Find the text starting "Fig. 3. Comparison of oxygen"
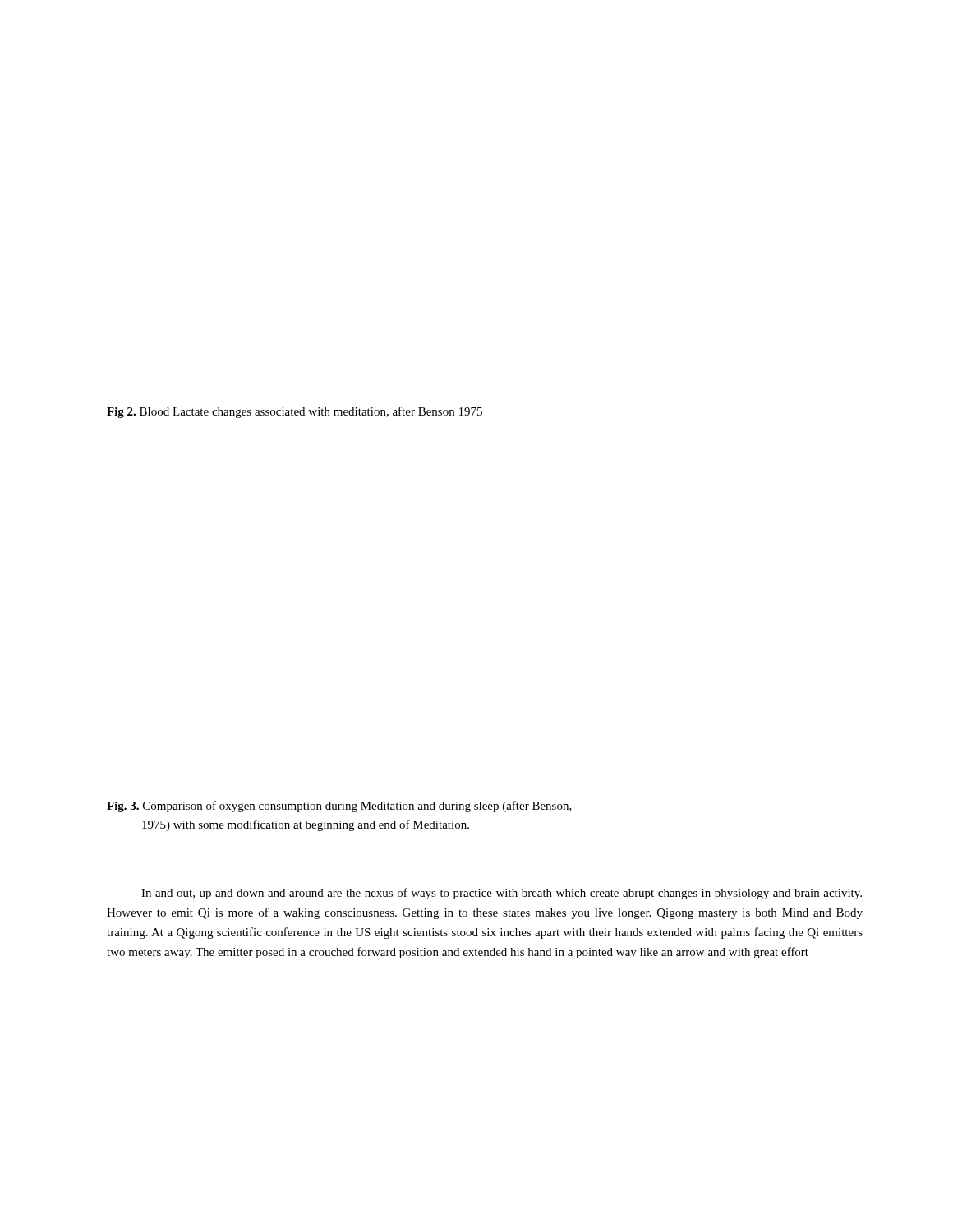The width and height of the screenshot is (953, 1232). click(485, 816)
